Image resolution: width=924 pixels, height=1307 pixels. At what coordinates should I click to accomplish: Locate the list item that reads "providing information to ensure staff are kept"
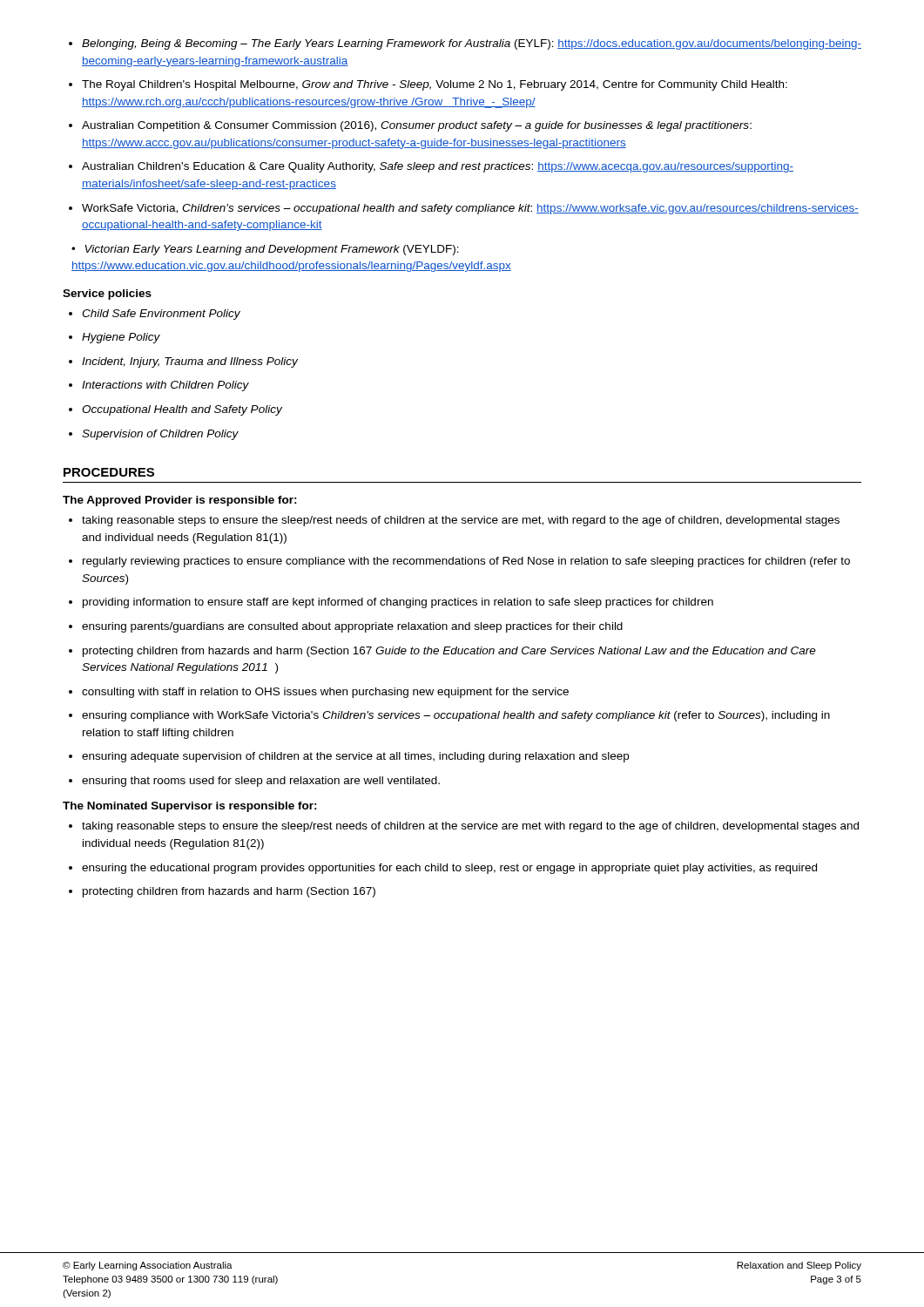coord(462,602)
